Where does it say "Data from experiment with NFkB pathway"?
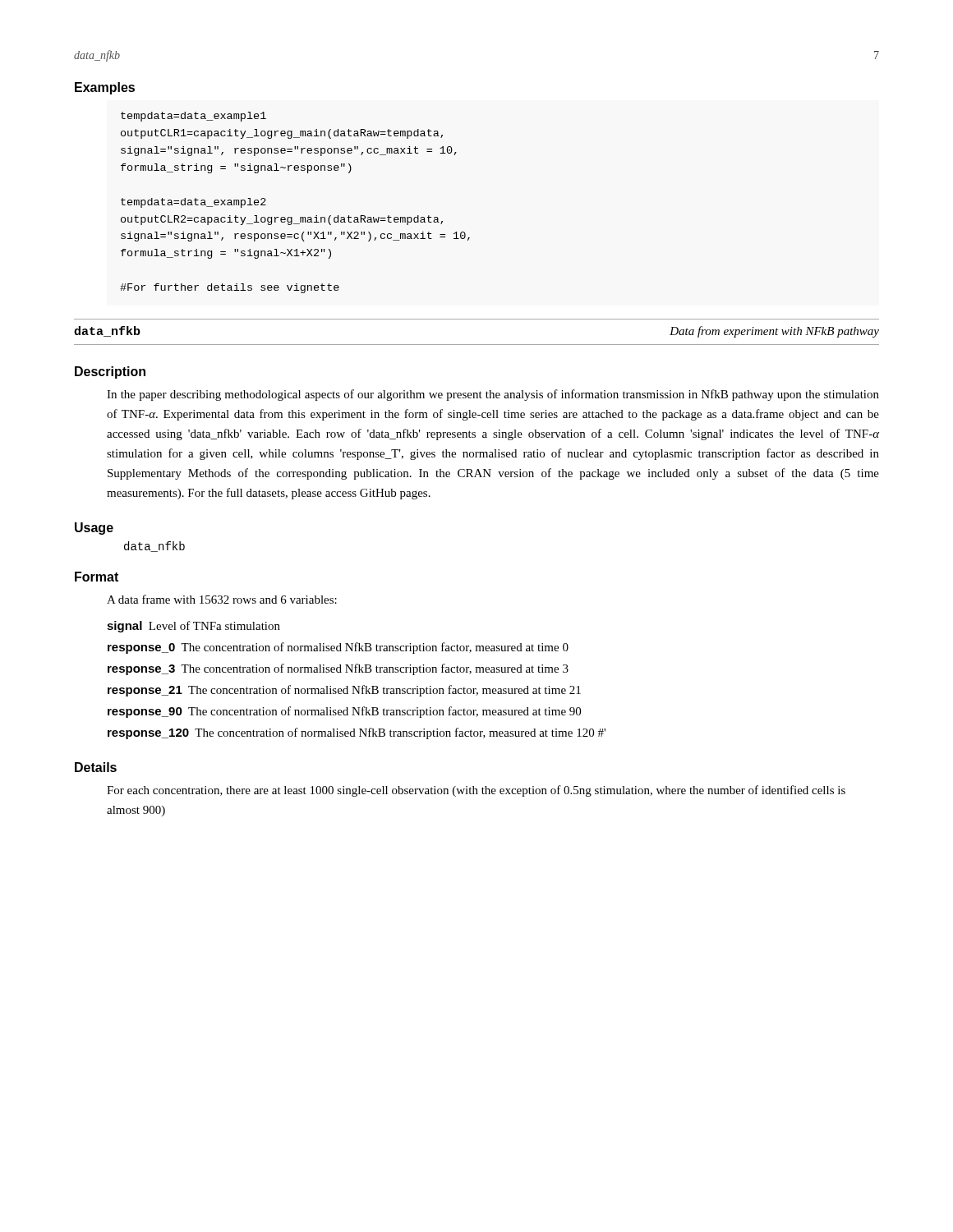Screen dimensions: 1232x953 774,331
